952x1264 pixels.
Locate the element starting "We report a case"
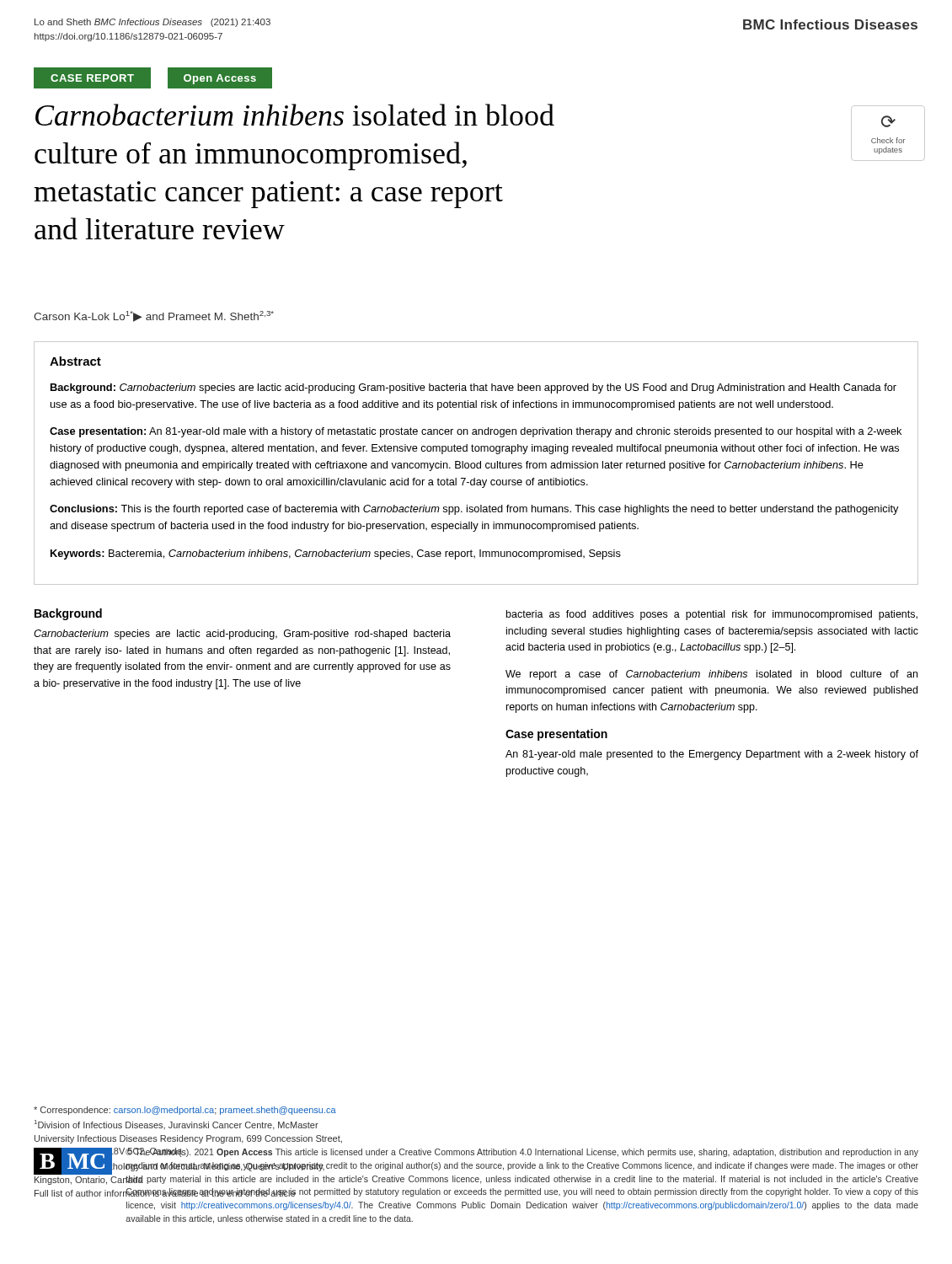pyautogui.click(x=712, y=690)
